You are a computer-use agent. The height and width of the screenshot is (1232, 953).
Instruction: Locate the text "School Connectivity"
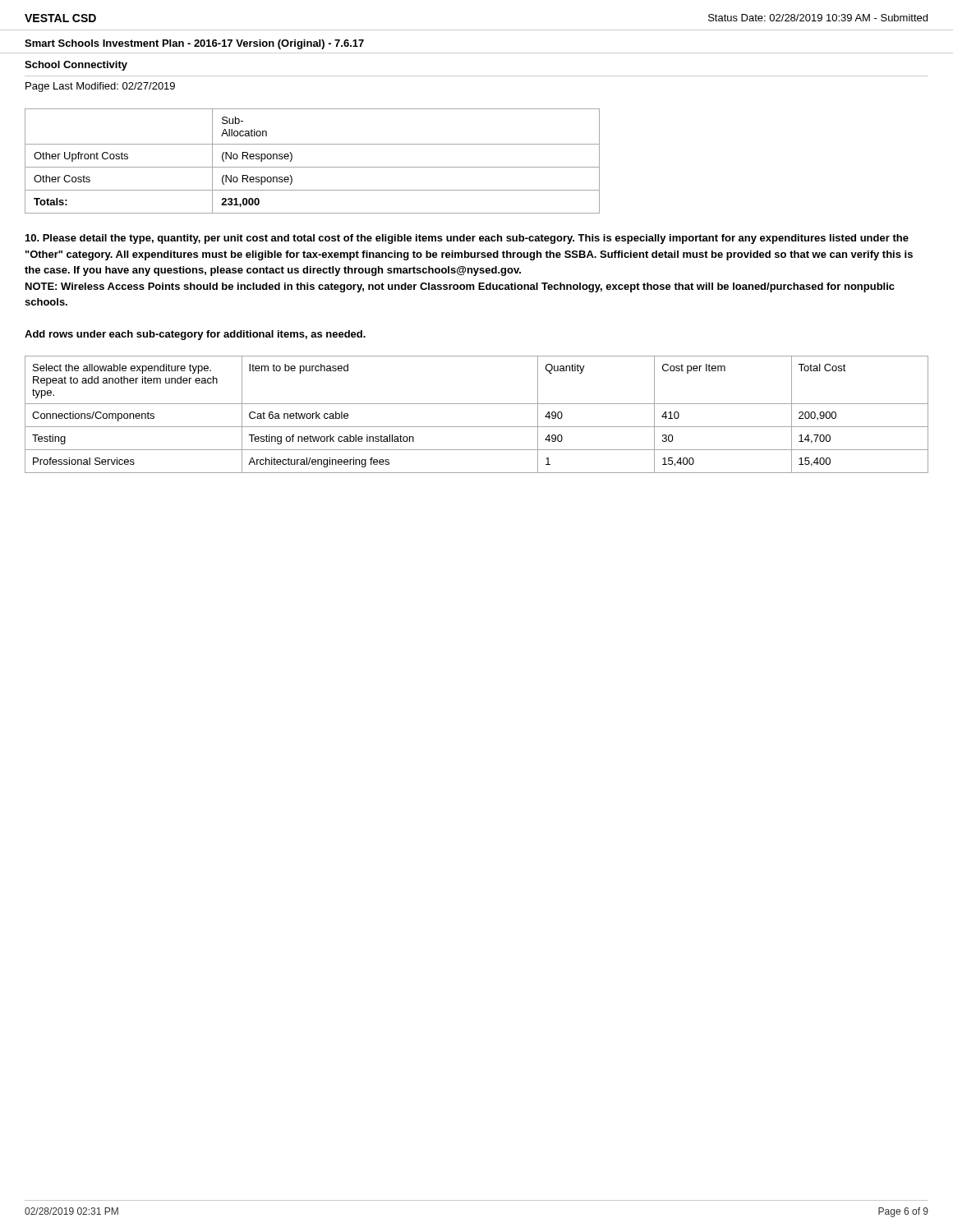click(76, 64)
